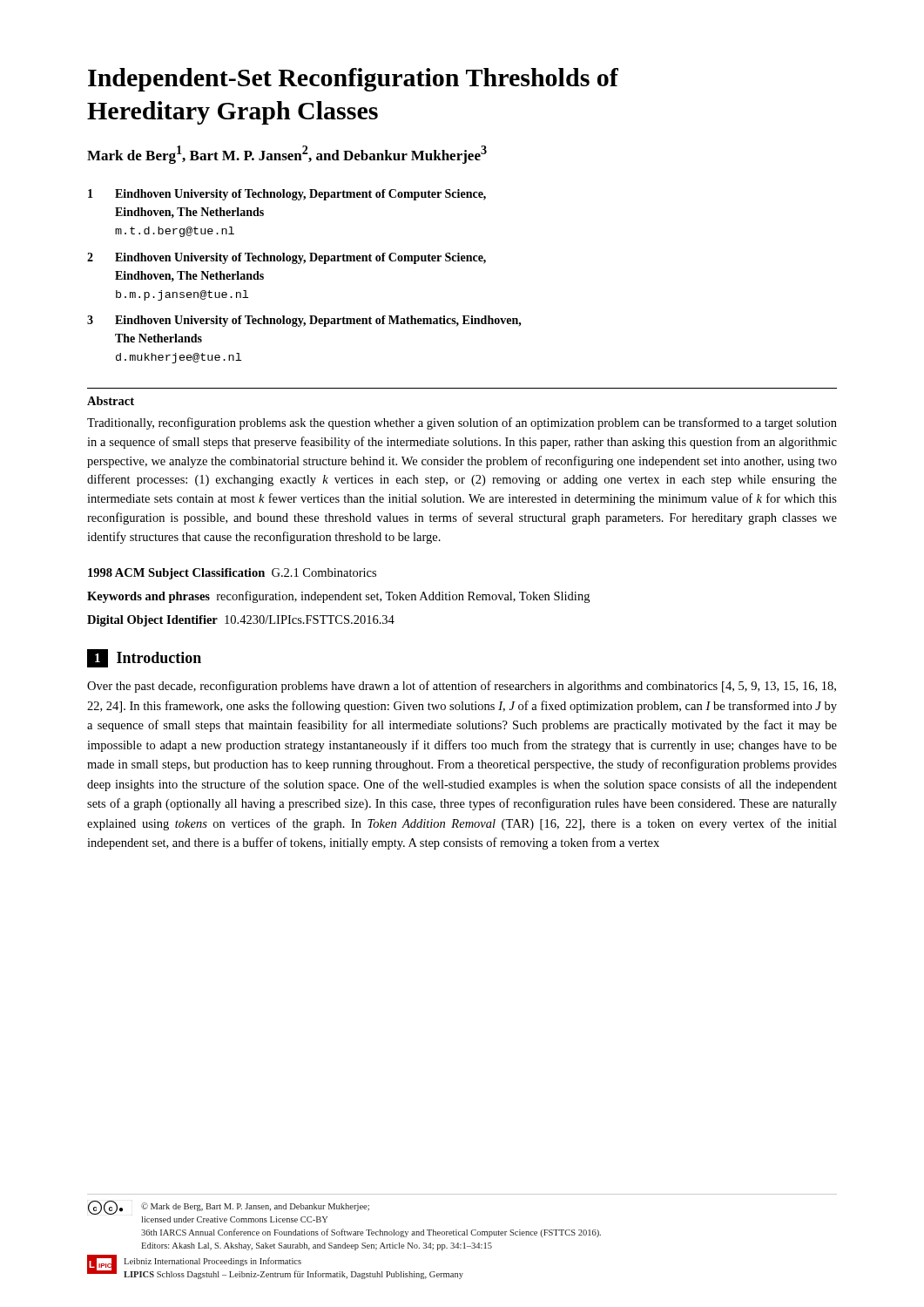Locate the text block with the text "Keywords and phrases reconfiguration, independent set, Token Addition"
Viewport: 924px width, 1307px height.
[x=339, y=596]
